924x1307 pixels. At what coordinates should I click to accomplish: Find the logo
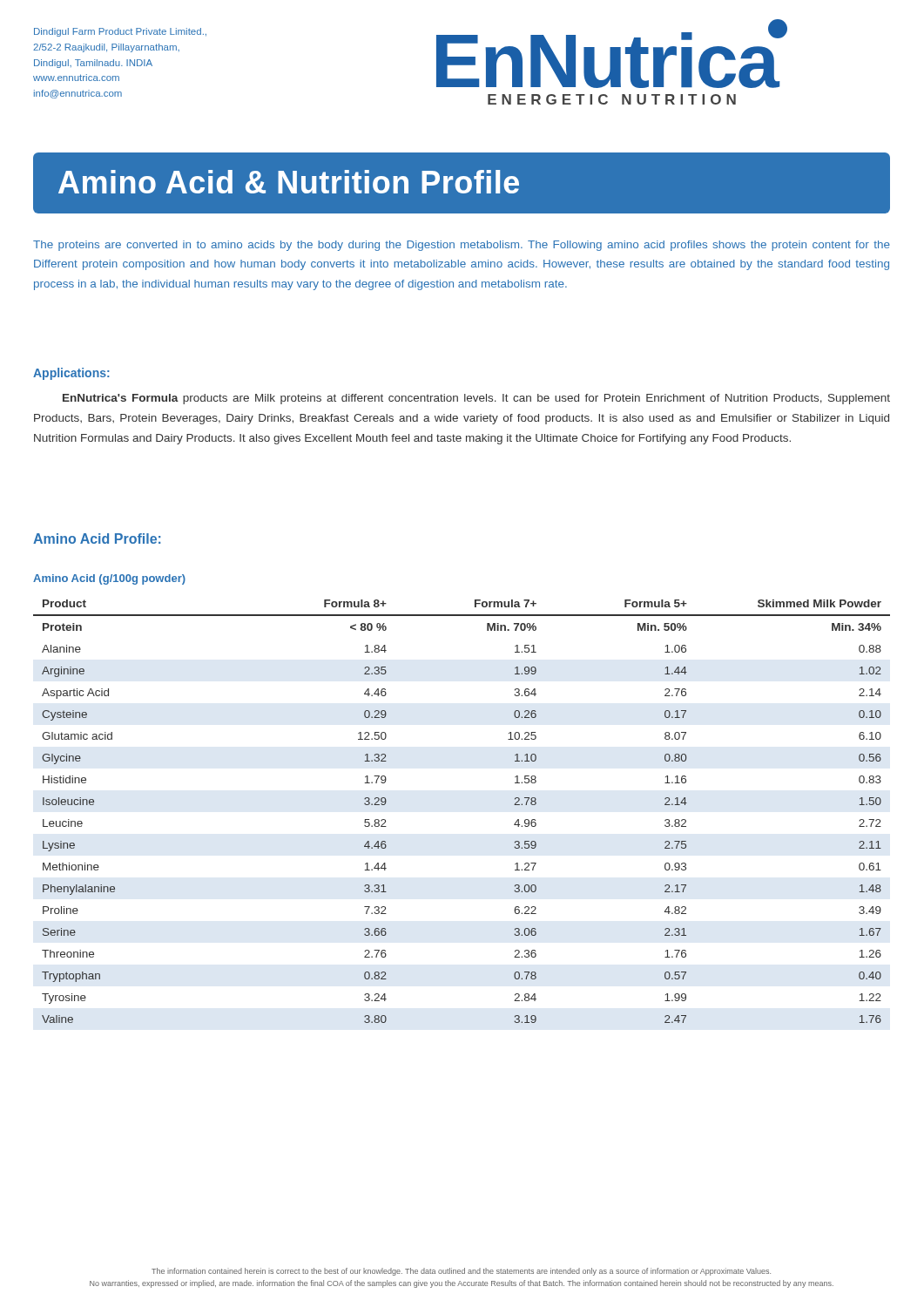click(614, 63)
